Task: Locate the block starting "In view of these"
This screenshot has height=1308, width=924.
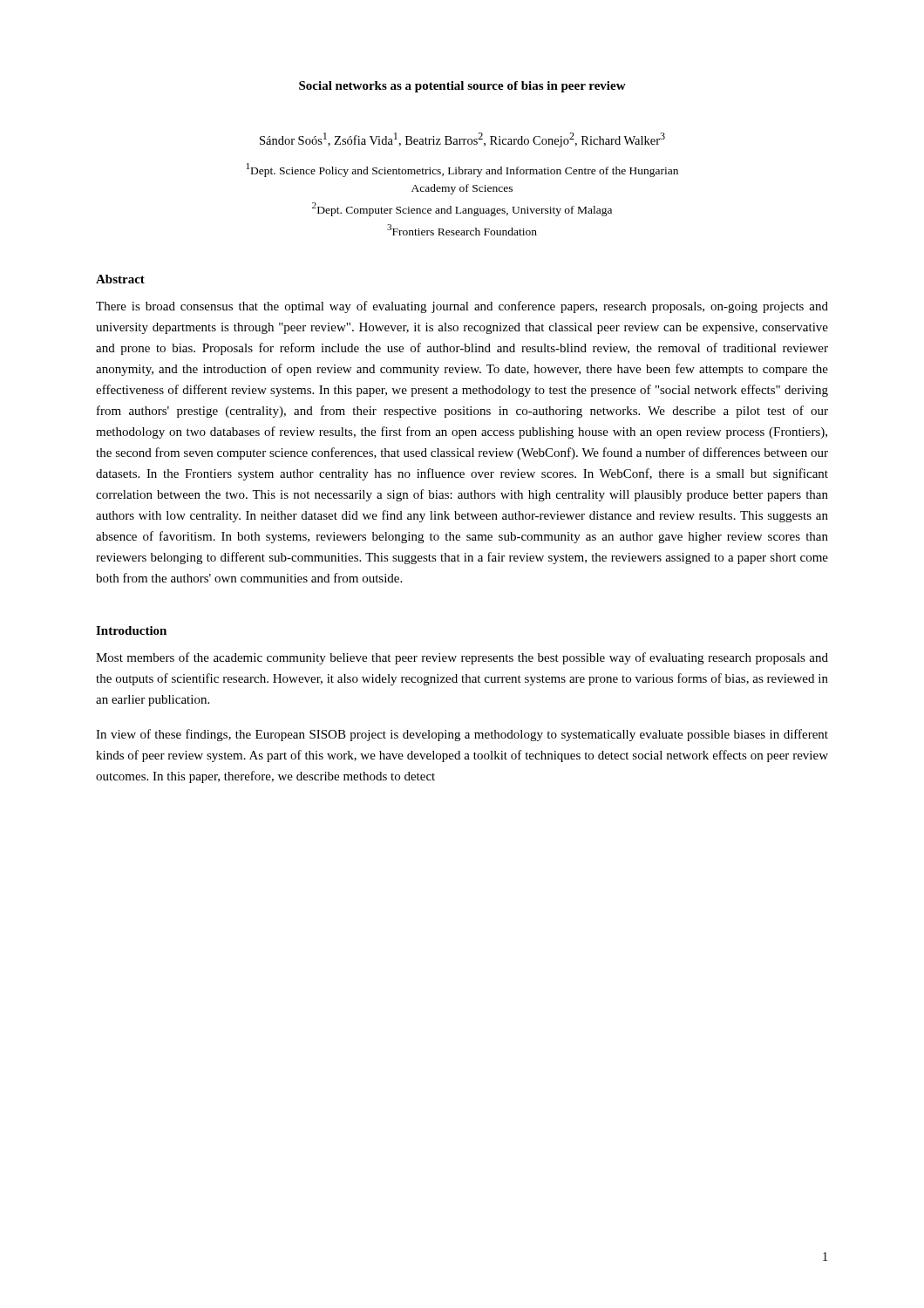Action: coord(462,755)
